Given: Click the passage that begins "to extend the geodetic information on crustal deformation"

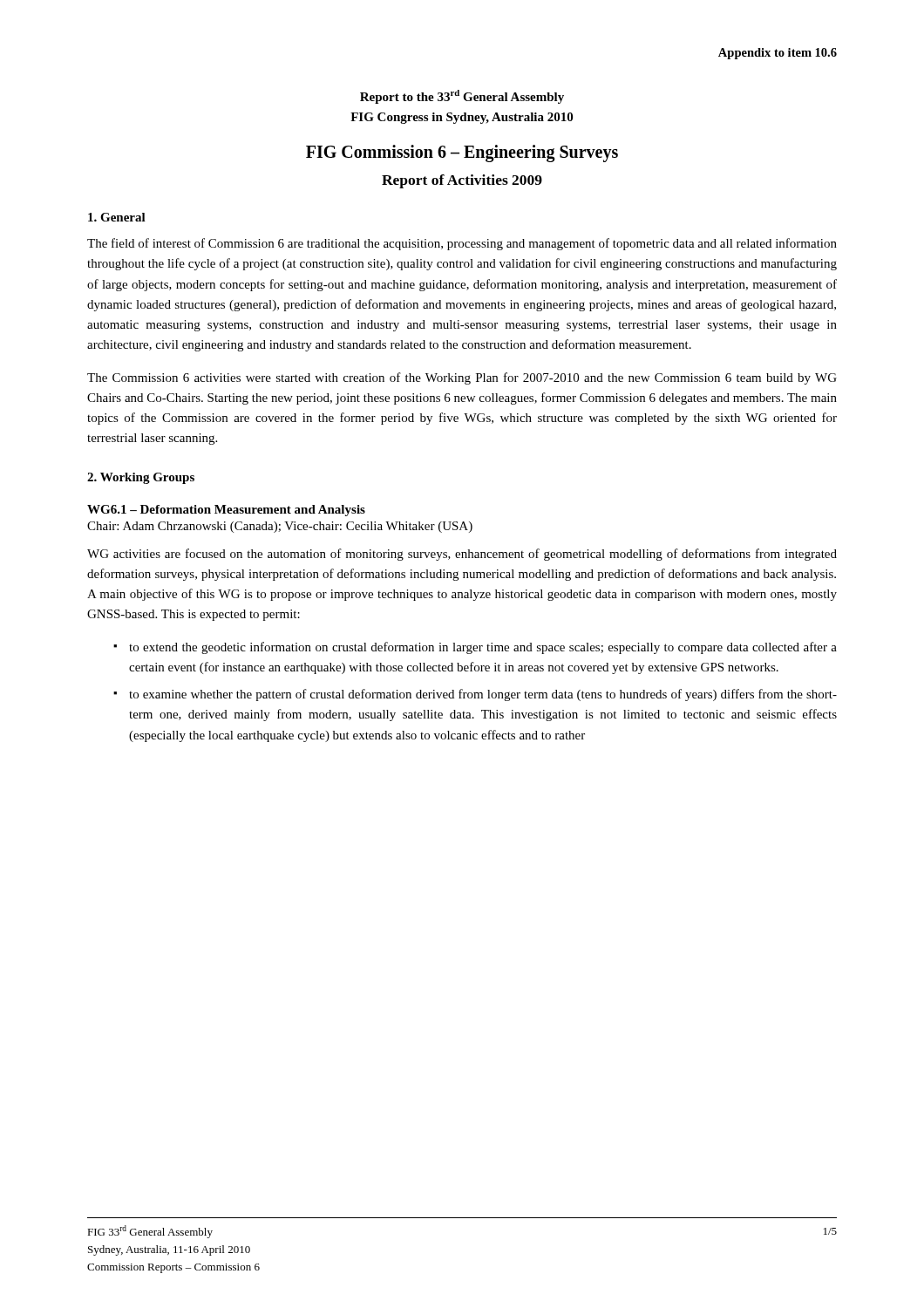Looking at the screenshot, I should (483, 657).
